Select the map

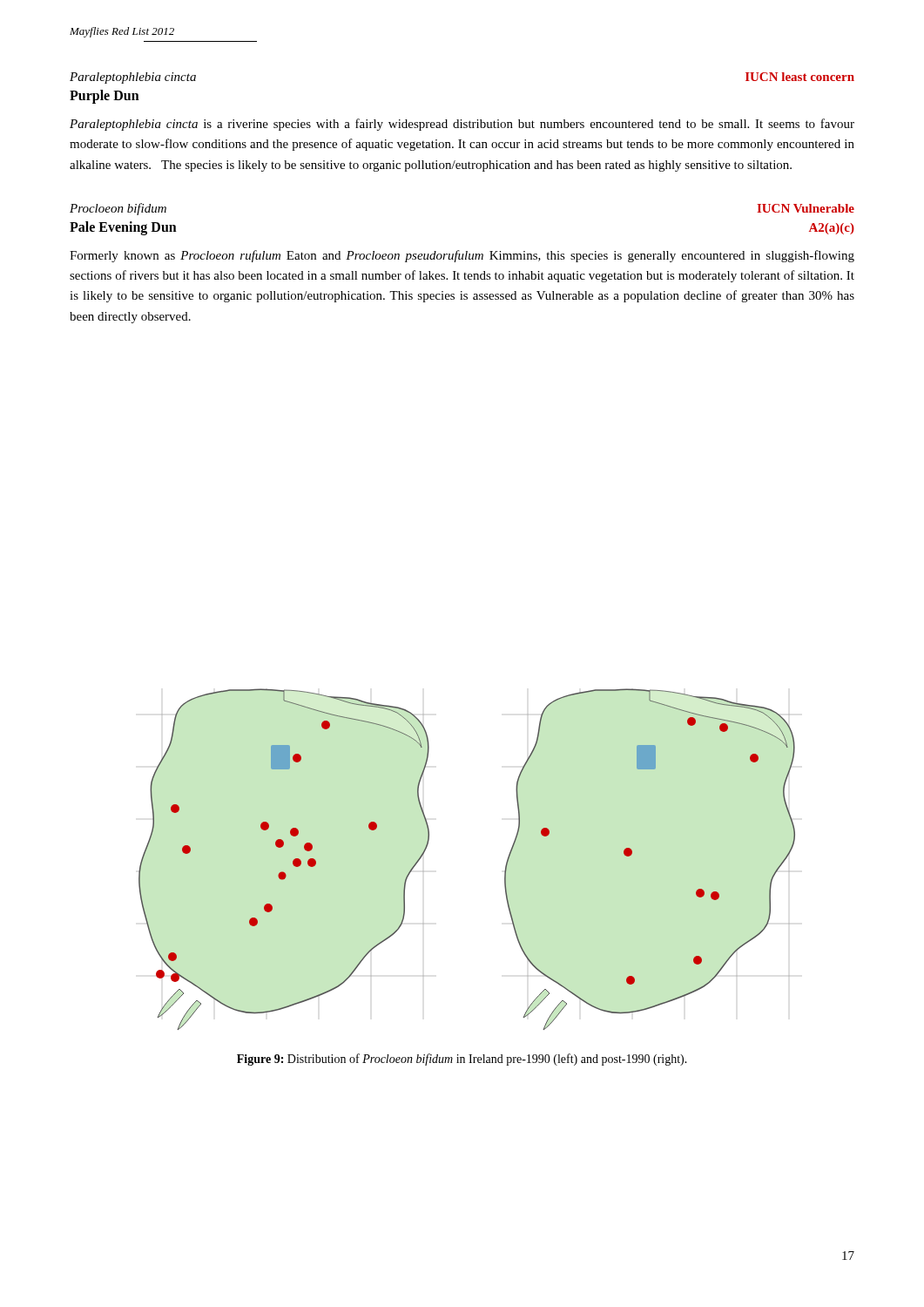point(462,873)
